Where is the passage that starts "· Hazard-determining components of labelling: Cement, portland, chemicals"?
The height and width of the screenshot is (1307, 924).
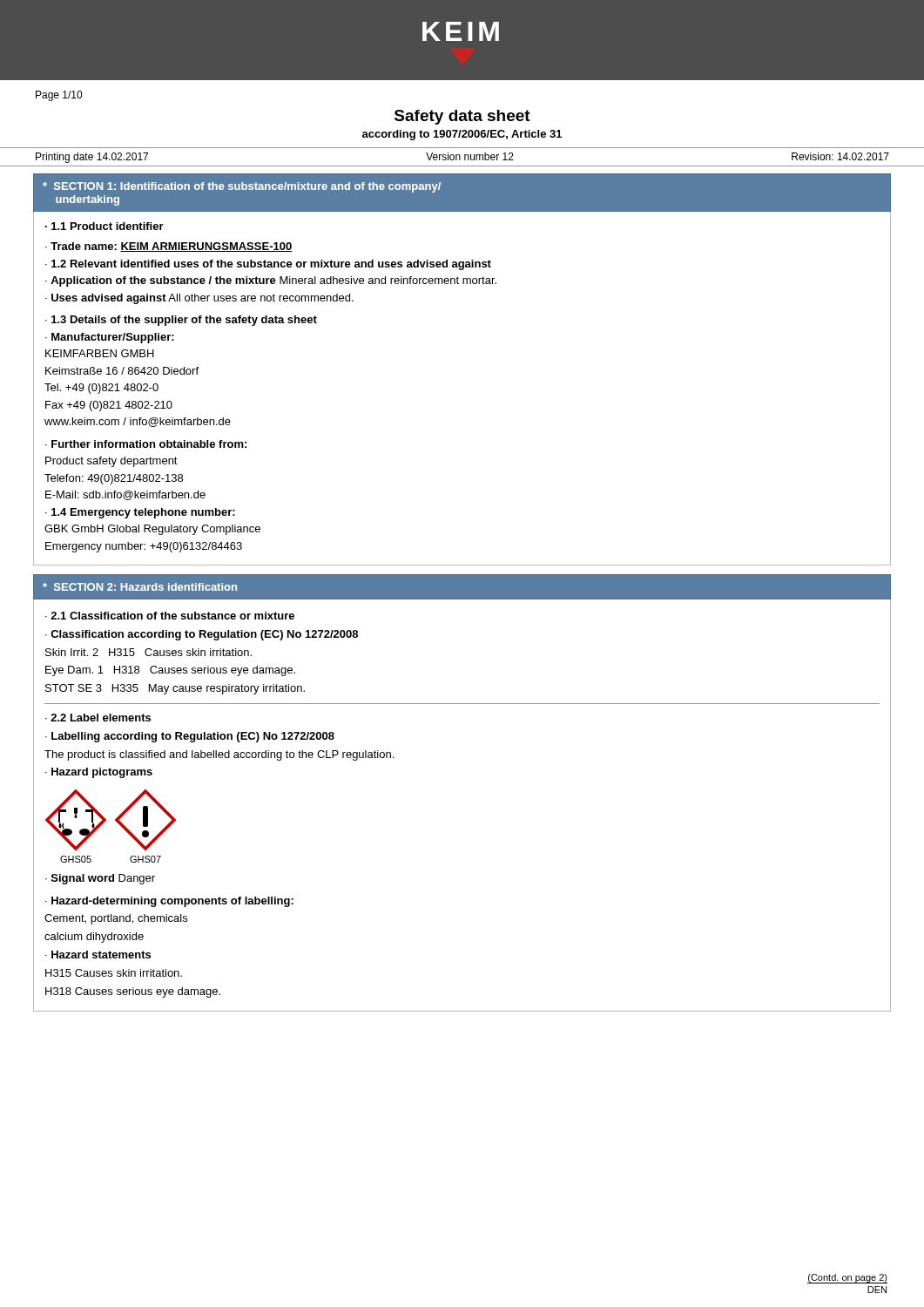[x=169, y=902]
